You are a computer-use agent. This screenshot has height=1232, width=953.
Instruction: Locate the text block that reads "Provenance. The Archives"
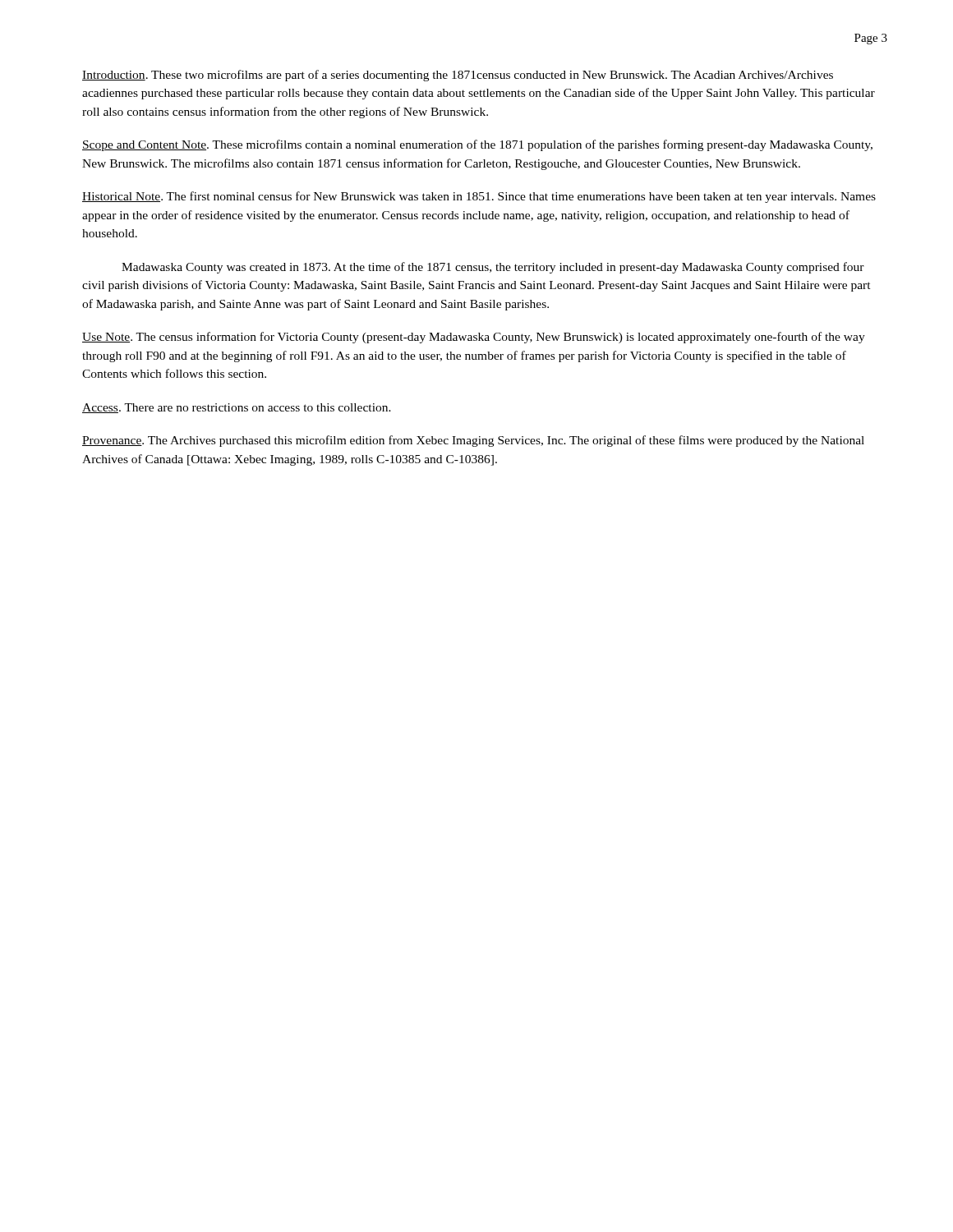[x=473, y=449]
